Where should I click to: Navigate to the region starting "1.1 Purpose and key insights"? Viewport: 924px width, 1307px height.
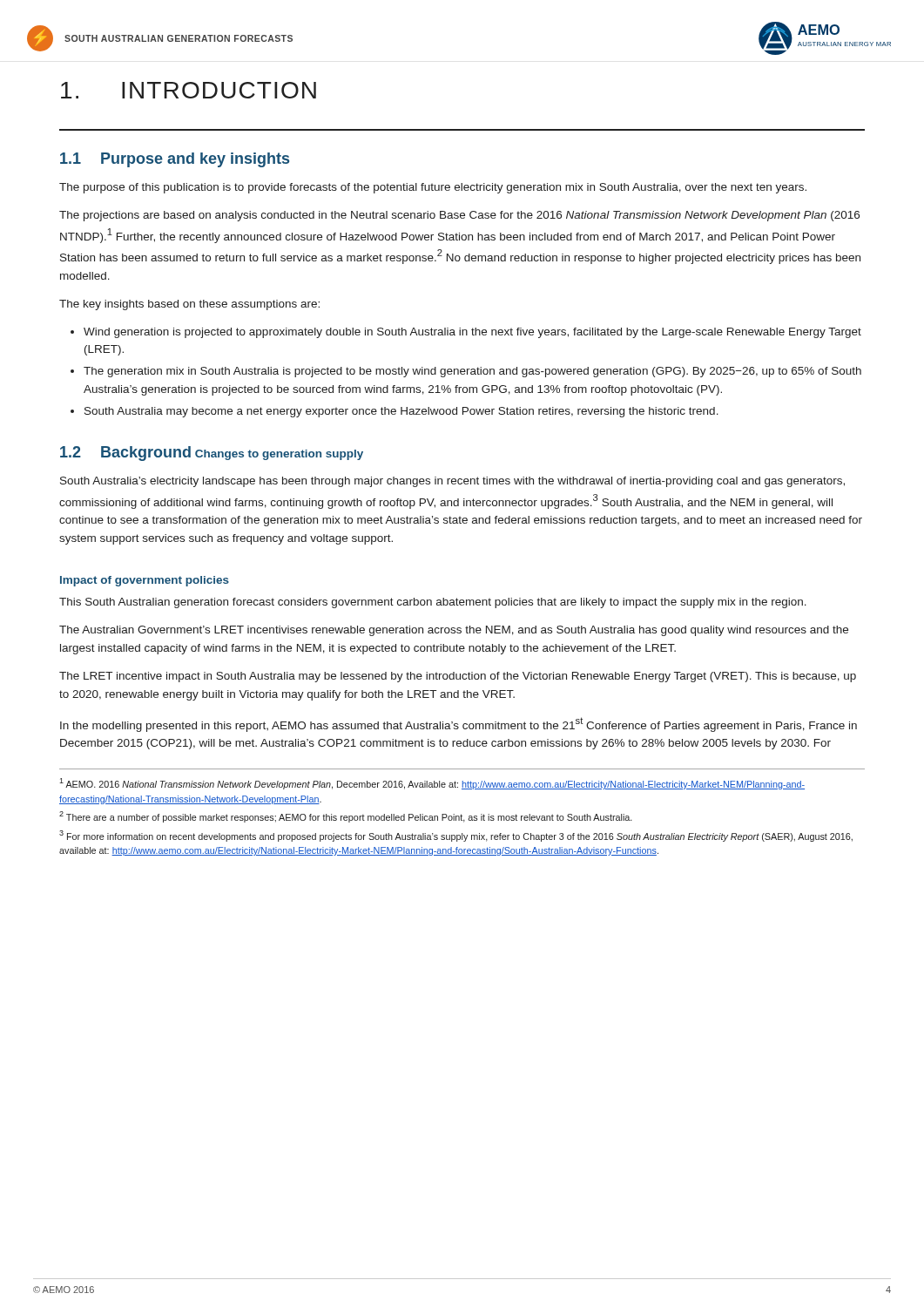(175, 159)
